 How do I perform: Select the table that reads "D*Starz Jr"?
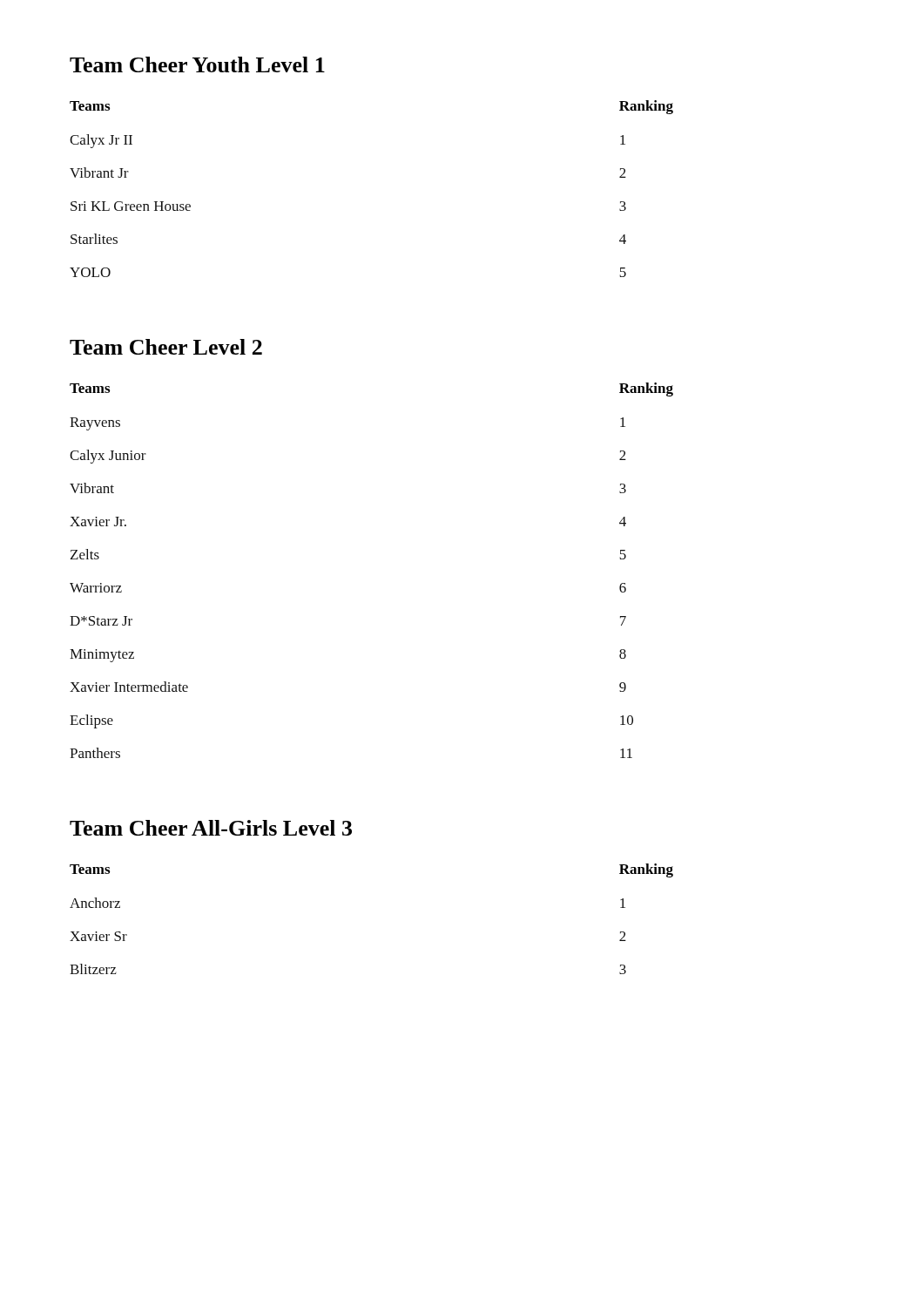pos(462,573)
